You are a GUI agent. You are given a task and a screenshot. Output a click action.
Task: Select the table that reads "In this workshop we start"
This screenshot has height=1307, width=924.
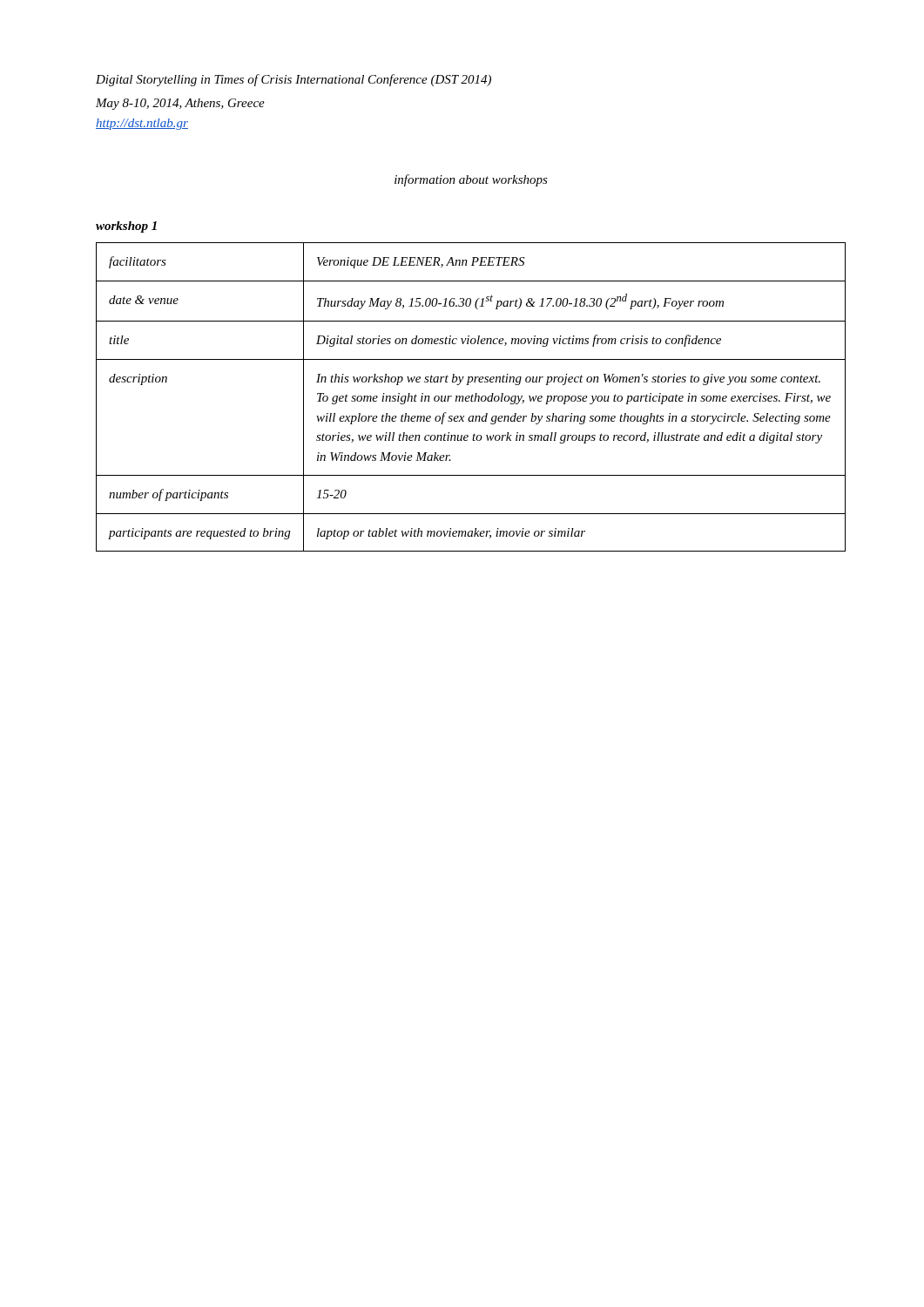pyautogui.click(x=471, y=397)
